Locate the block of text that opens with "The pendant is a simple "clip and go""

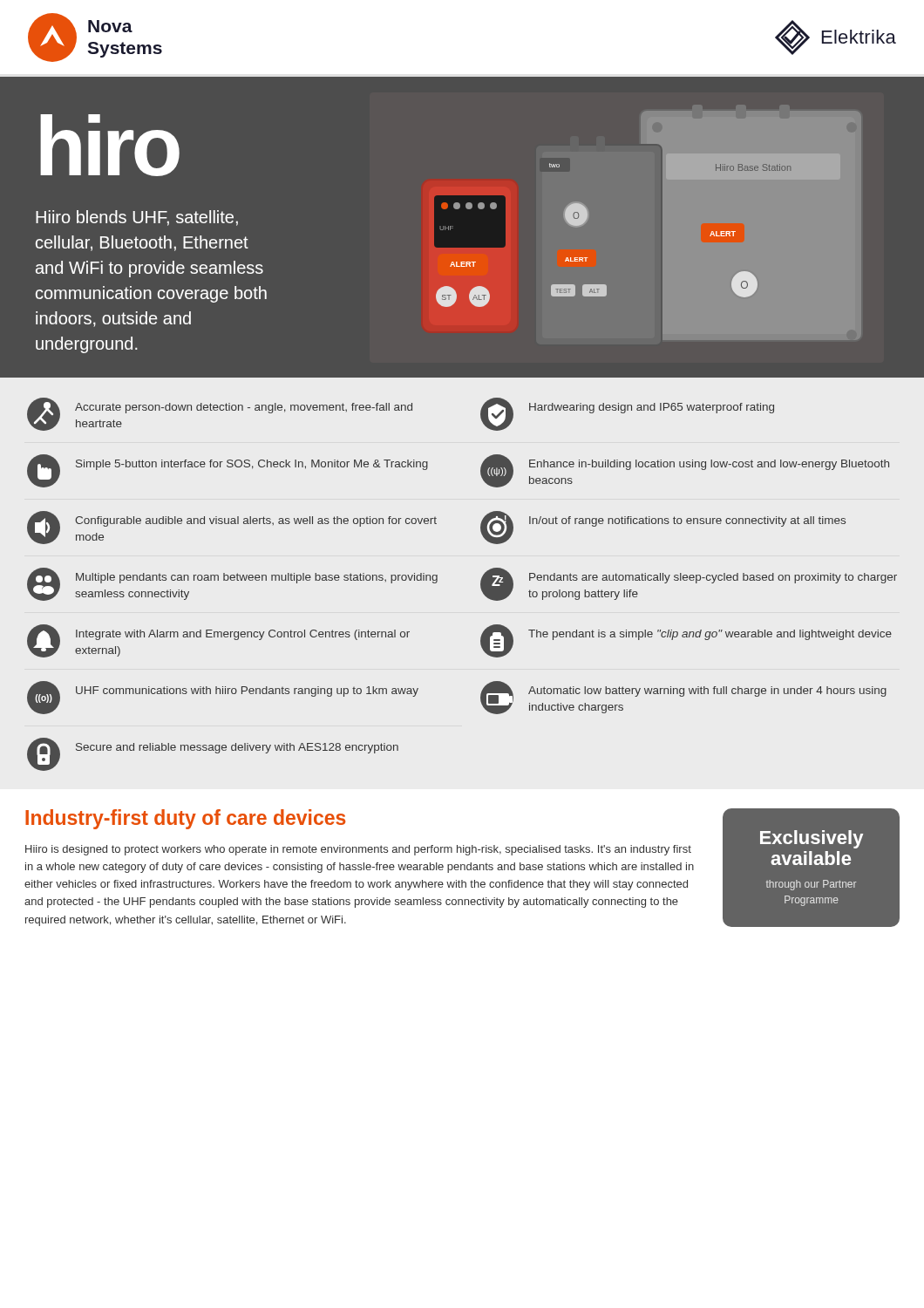[x=685, y=641]
